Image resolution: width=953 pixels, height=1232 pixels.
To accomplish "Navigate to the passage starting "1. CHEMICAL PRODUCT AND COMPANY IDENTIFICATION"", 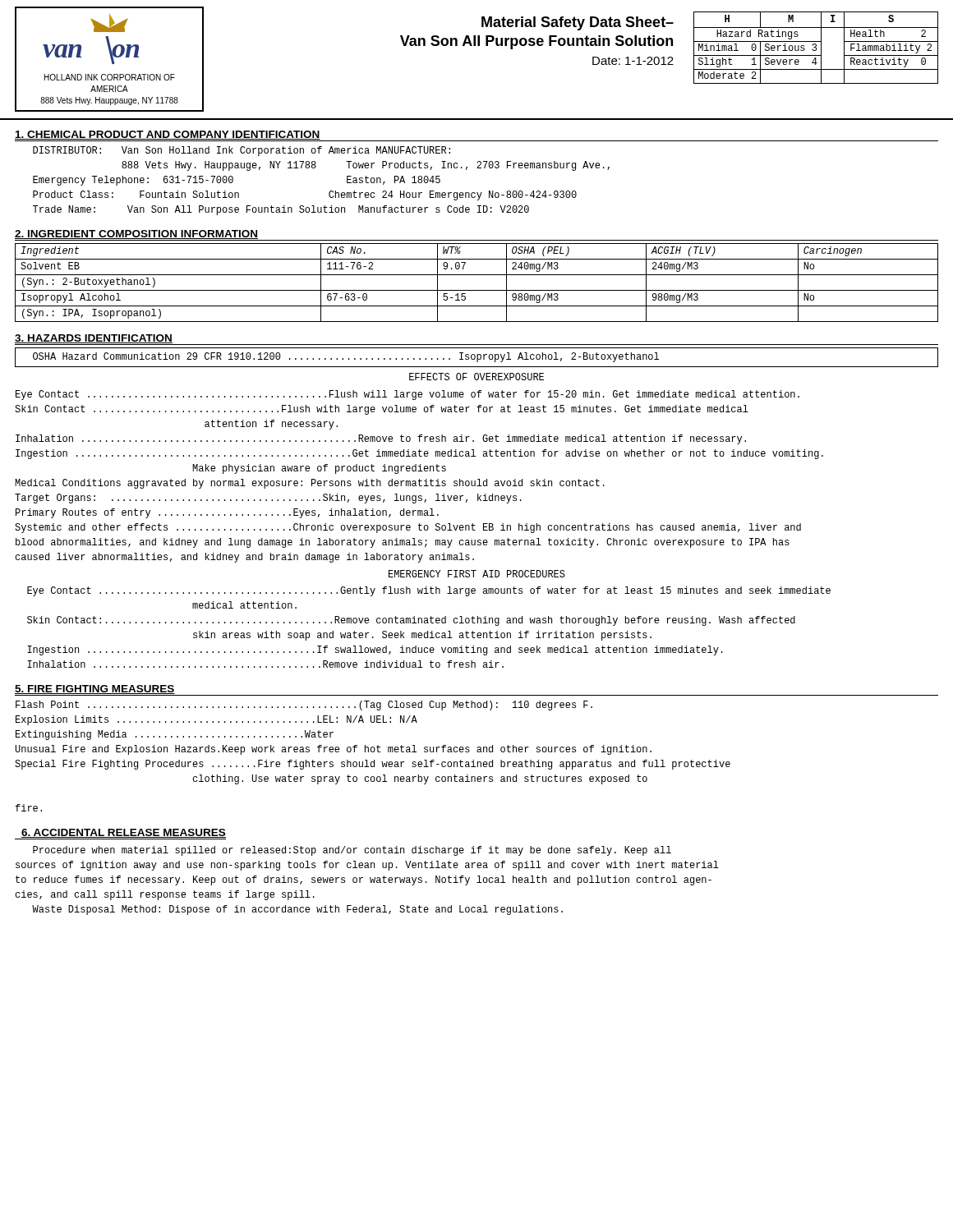I will tap(167, 134).
